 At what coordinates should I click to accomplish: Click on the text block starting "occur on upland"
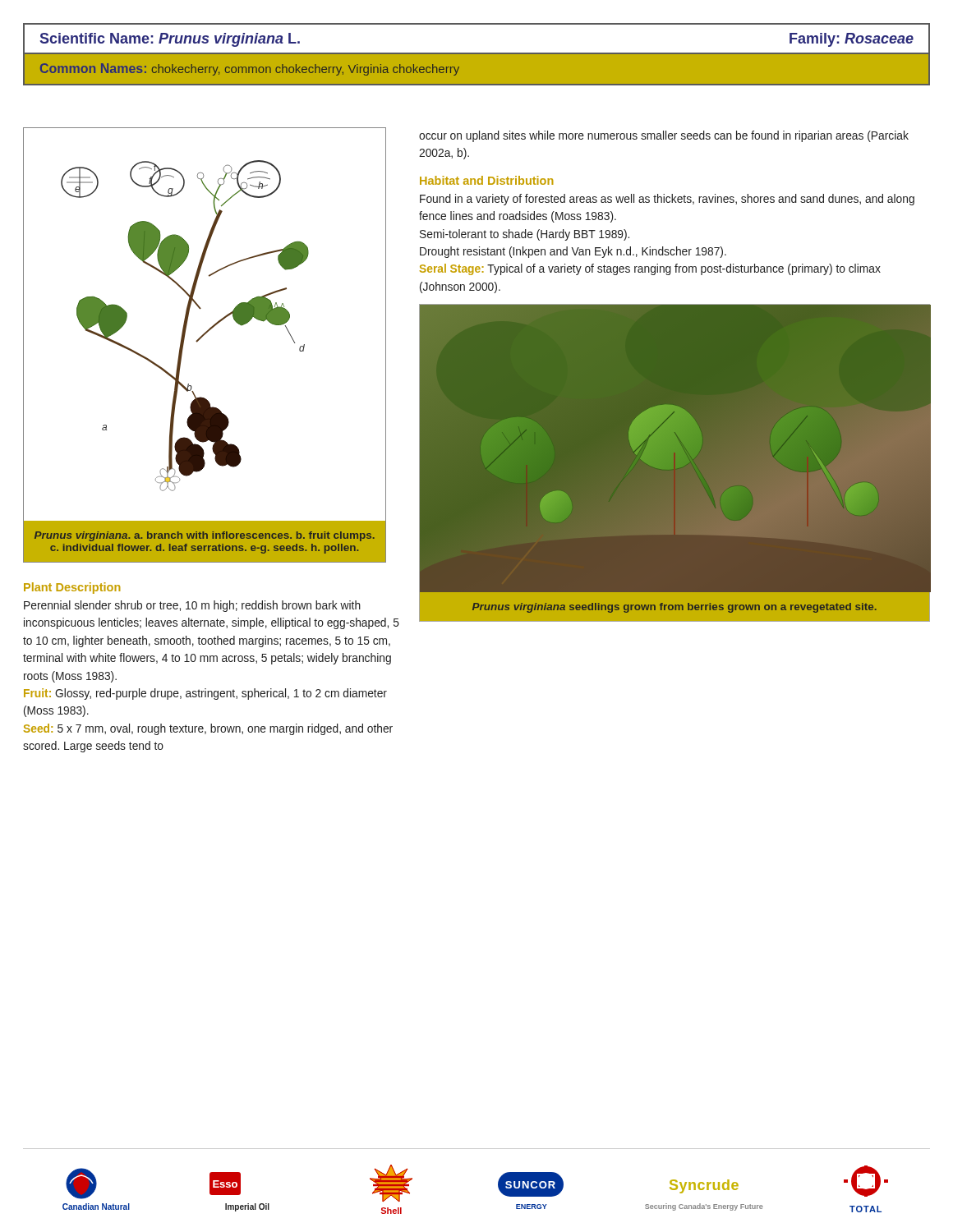pos(664,145)
